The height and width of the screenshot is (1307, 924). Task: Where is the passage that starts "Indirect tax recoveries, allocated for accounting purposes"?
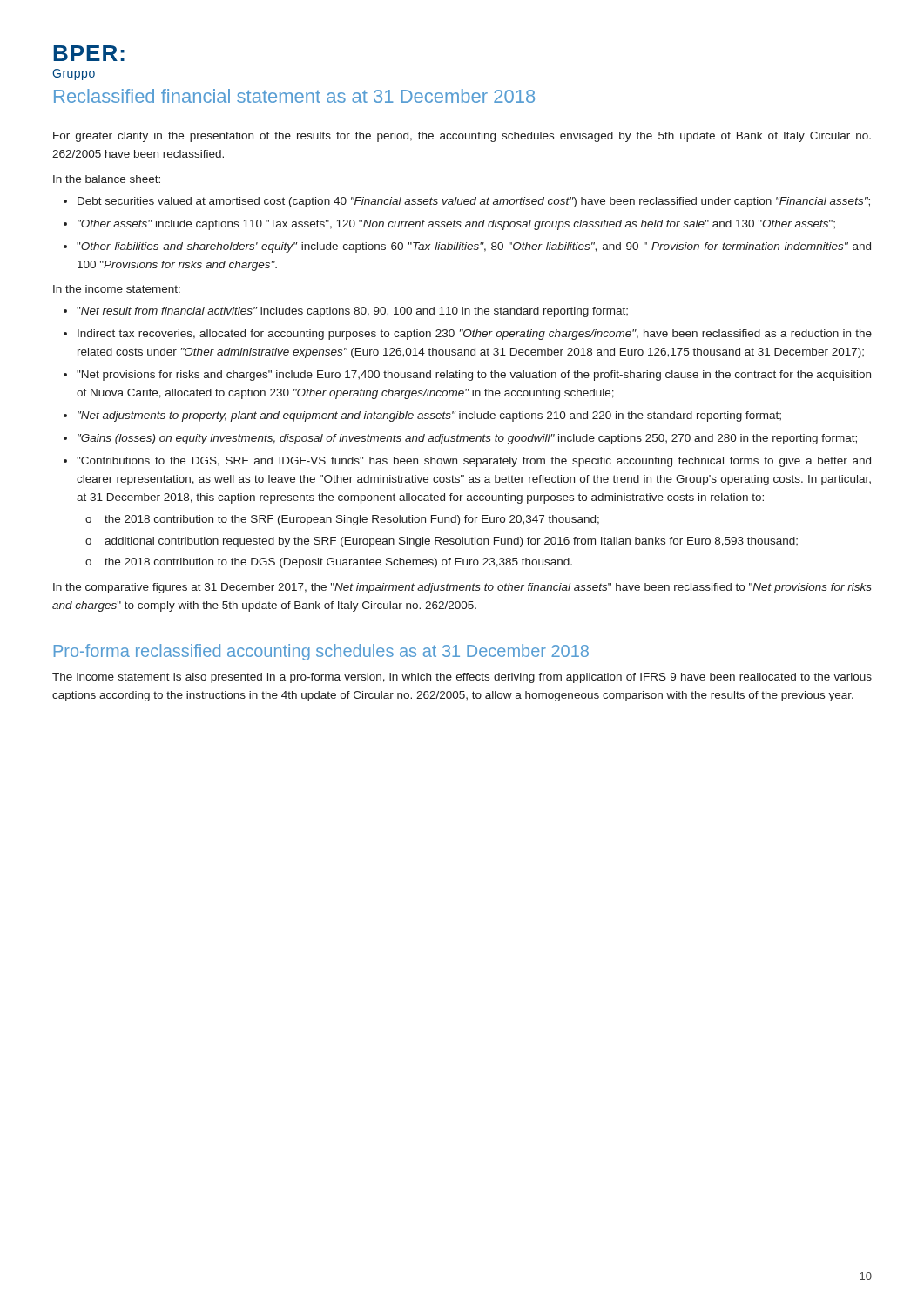coord(474,343)
